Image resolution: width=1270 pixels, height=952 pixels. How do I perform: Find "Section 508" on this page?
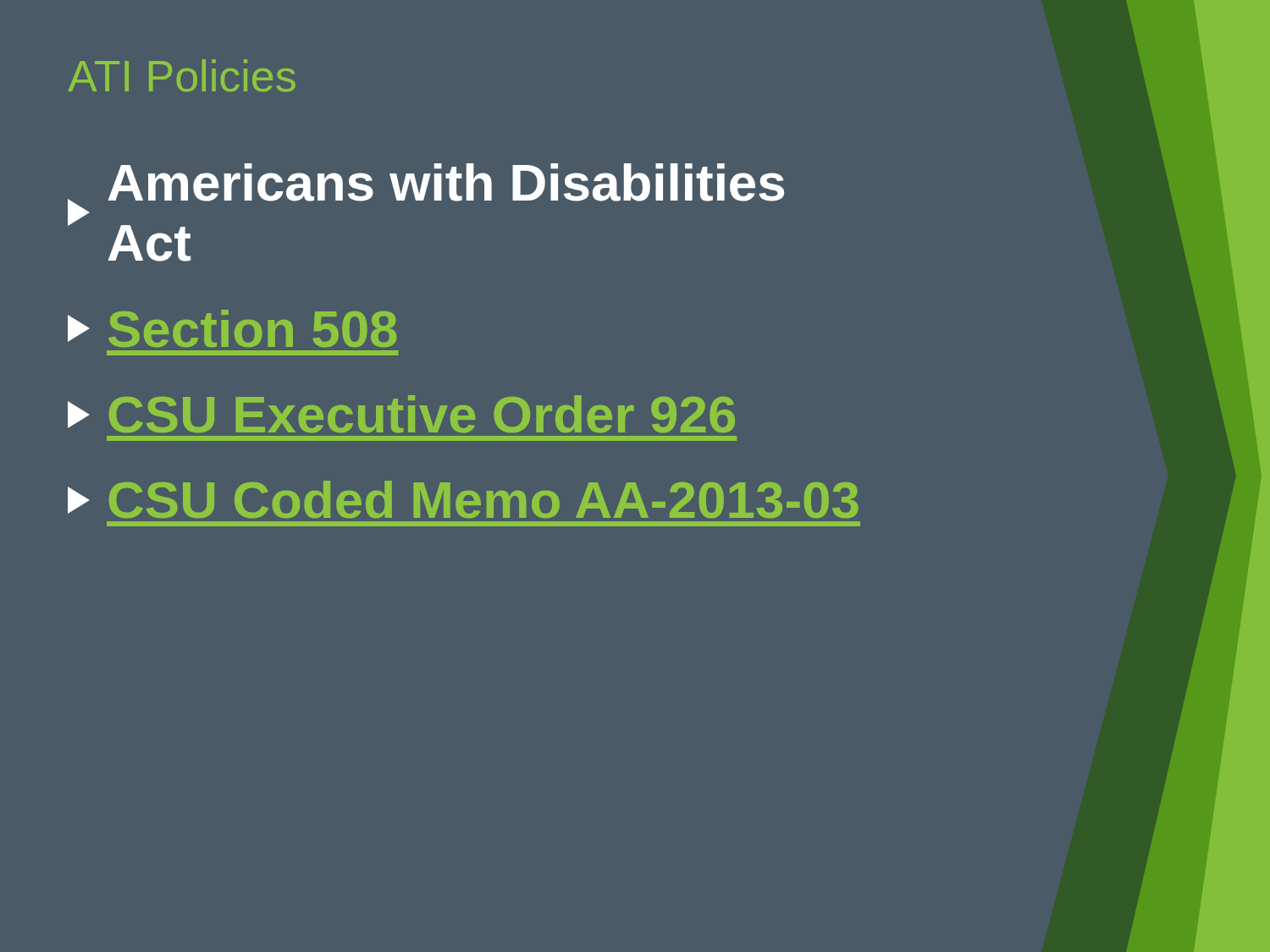(x=233, y=329)
